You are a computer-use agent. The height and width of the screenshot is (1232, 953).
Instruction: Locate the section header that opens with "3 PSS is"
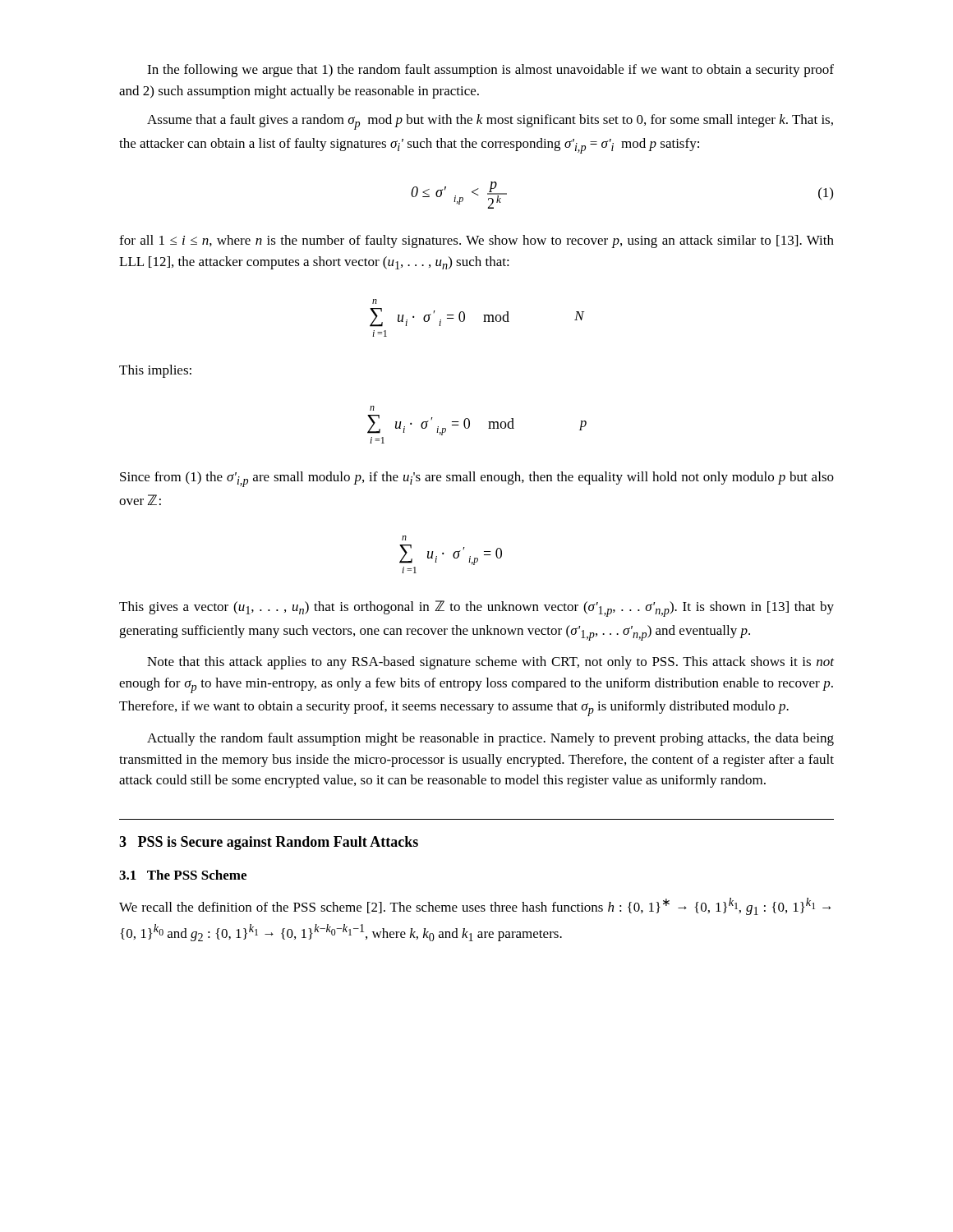tap(269, 842)
